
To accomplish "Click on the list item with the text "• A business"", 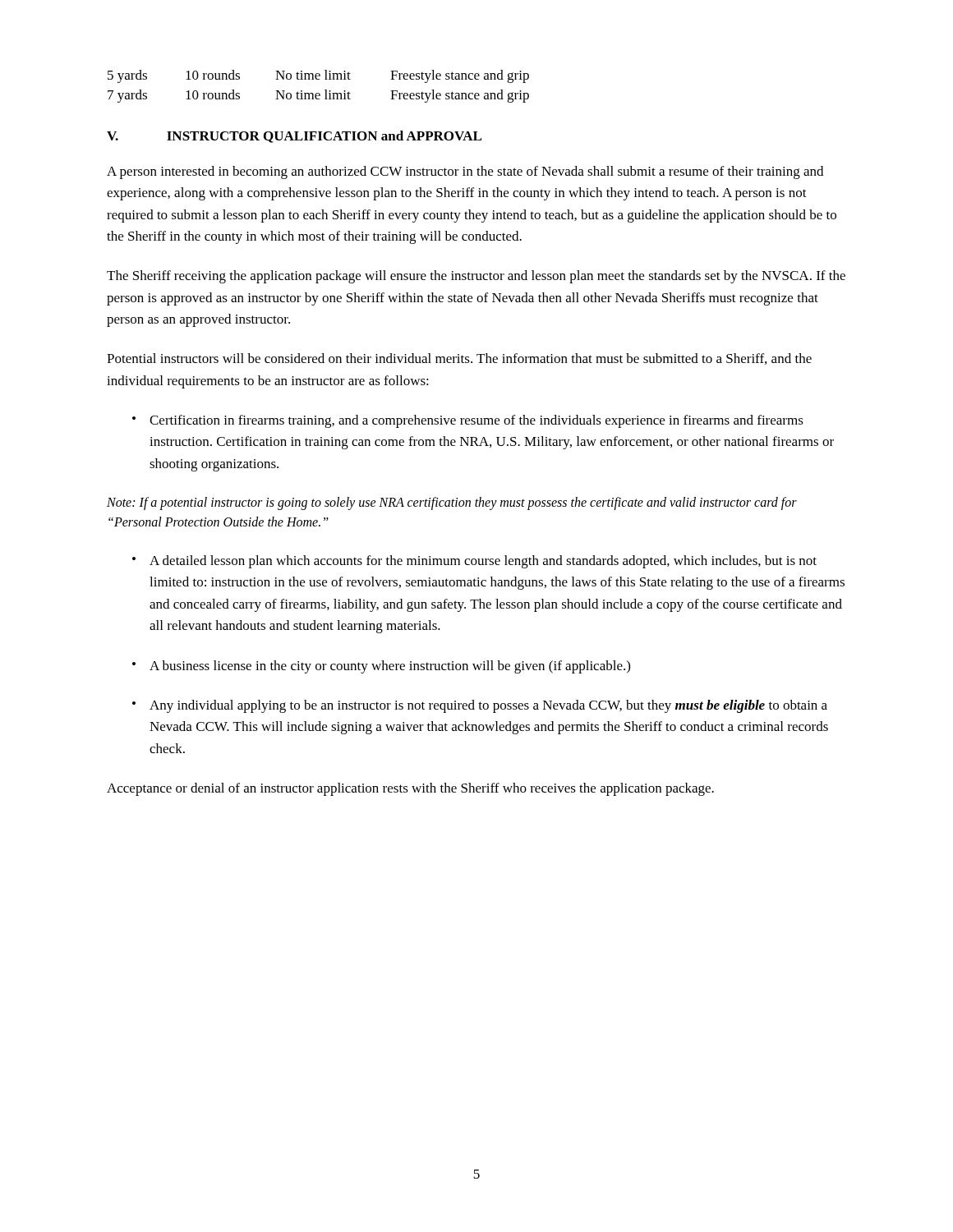I will 489,666.
